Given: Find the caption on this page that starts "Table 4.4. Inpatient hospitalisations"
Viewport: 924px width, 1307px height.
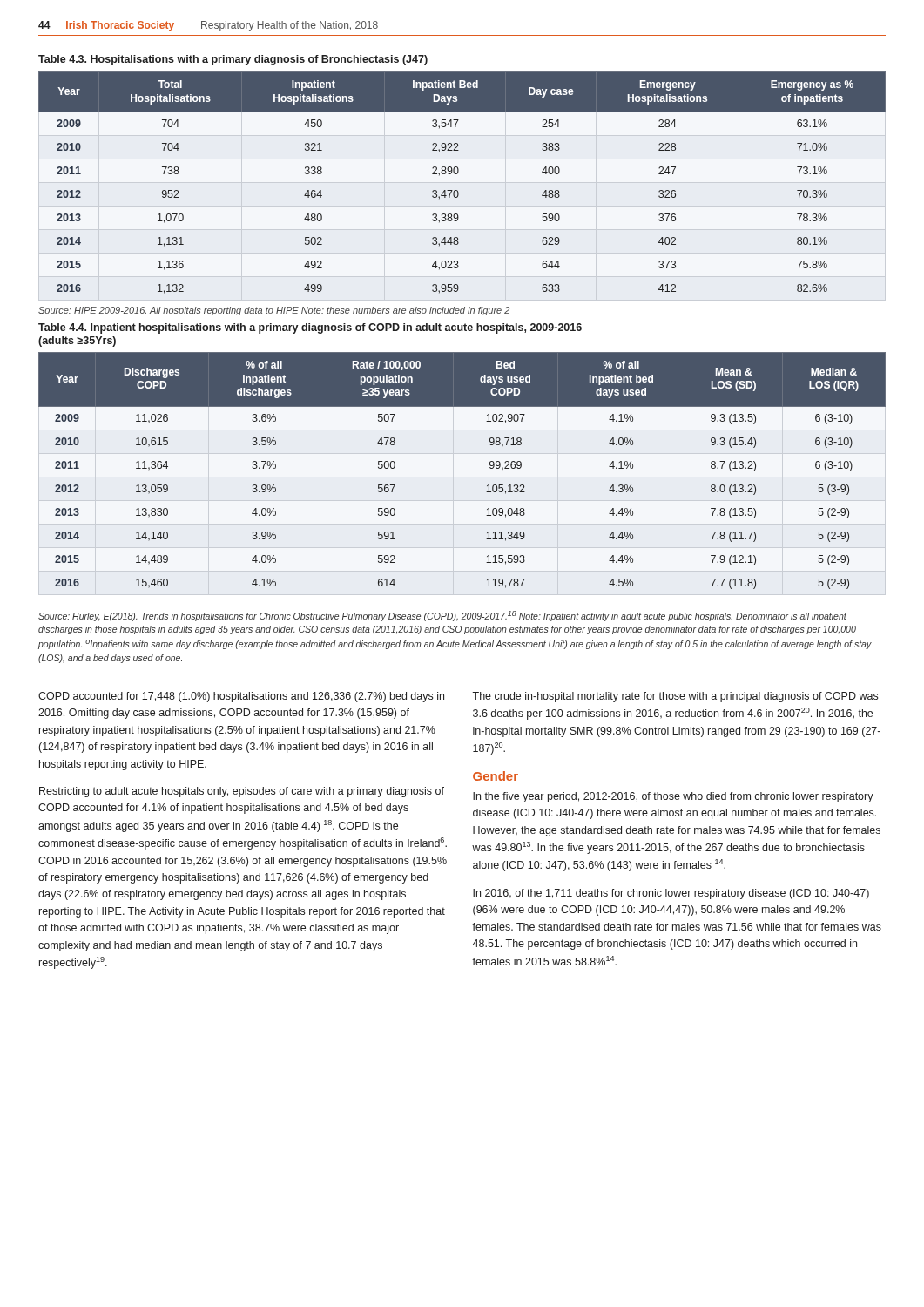Looking at the screenshot, I should point(310,334).
